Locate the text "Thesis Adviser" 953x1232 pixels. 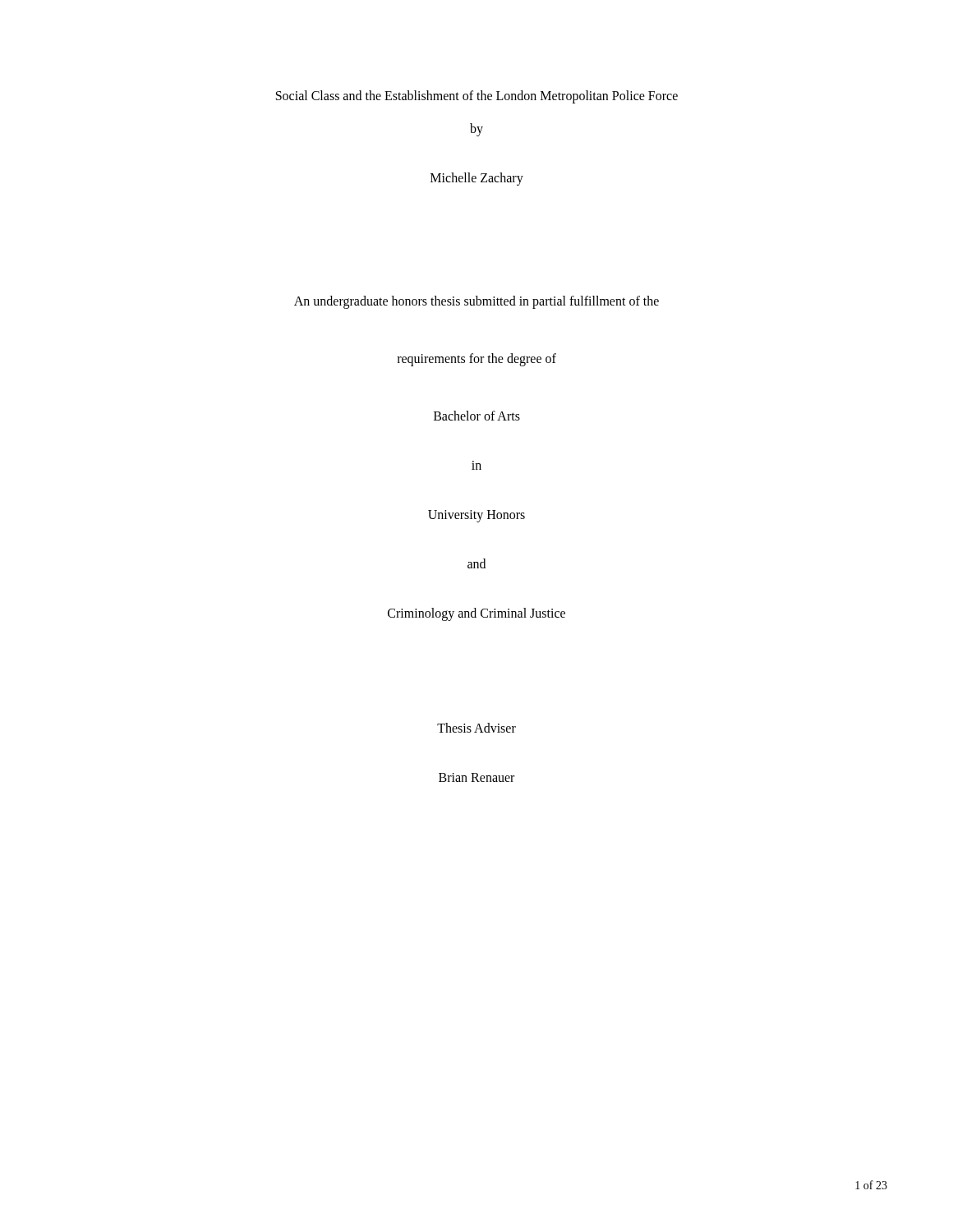coord(476,728)
